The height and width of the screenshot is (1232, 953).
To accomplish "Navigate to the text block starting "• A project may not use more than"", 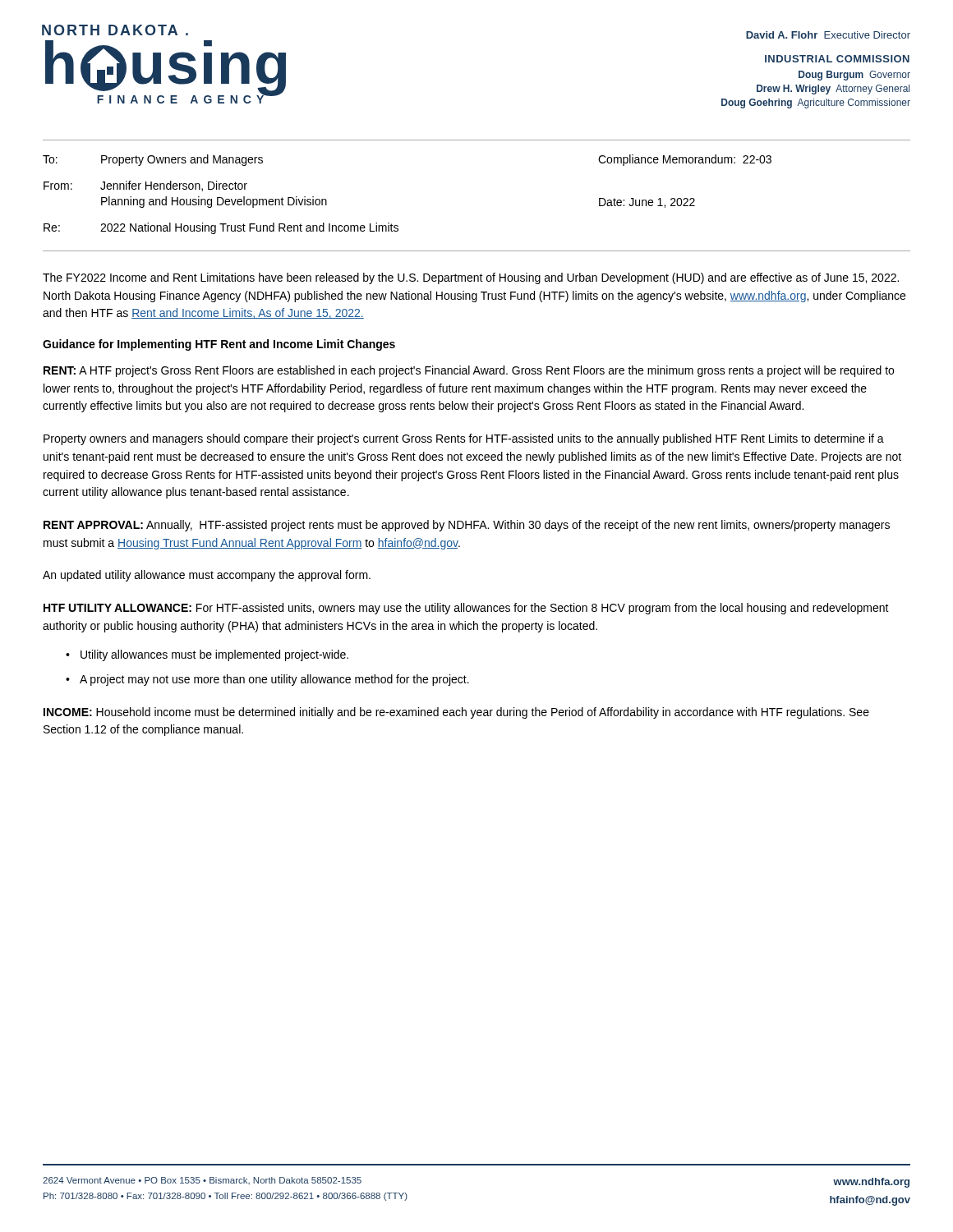I will pos(268,680).
